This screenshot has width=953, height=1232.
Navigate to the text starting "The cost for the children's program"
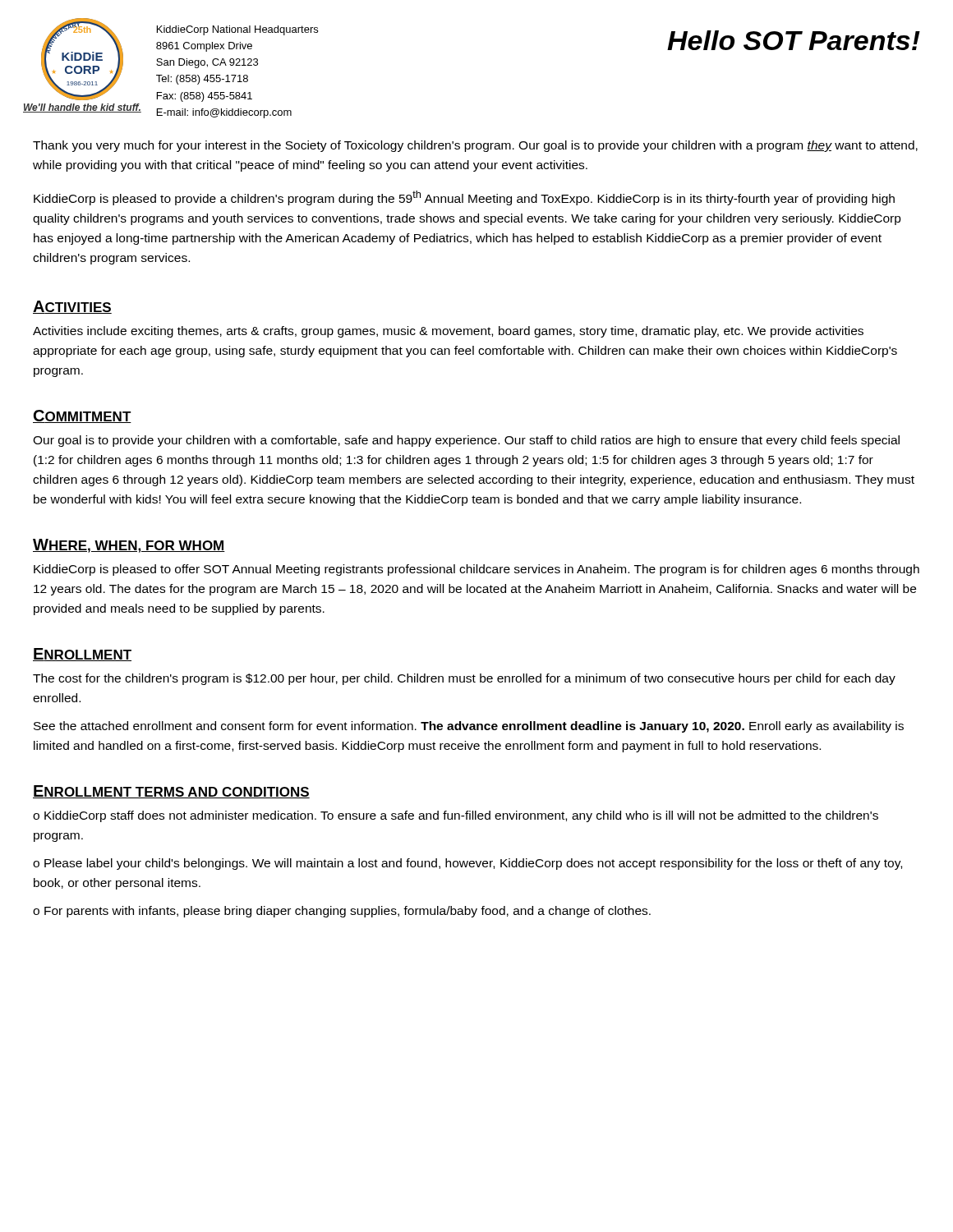click(464, 688)
